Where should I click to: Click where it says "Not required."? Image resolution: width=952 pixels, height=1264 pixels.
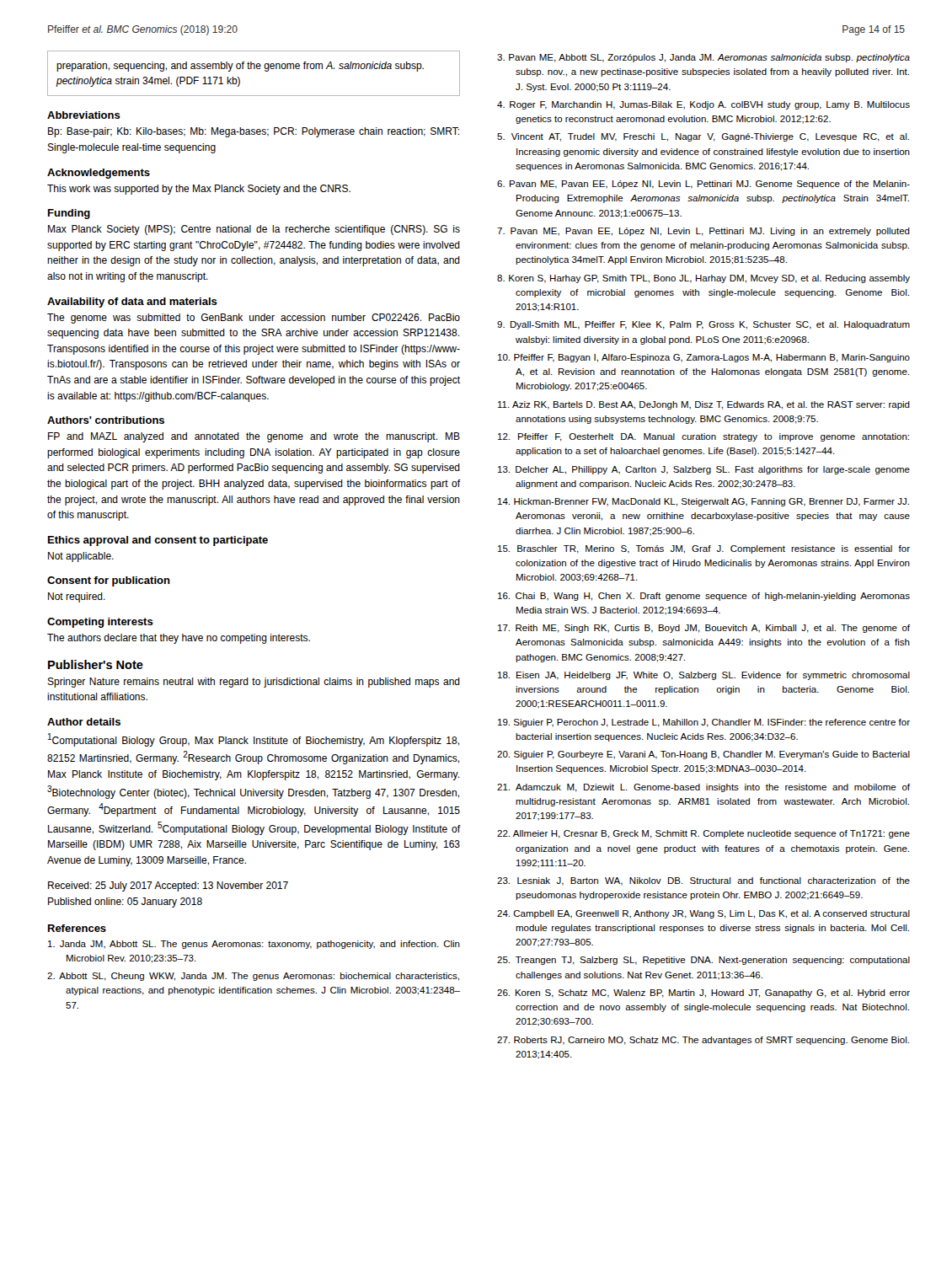(x=76, y=597)
